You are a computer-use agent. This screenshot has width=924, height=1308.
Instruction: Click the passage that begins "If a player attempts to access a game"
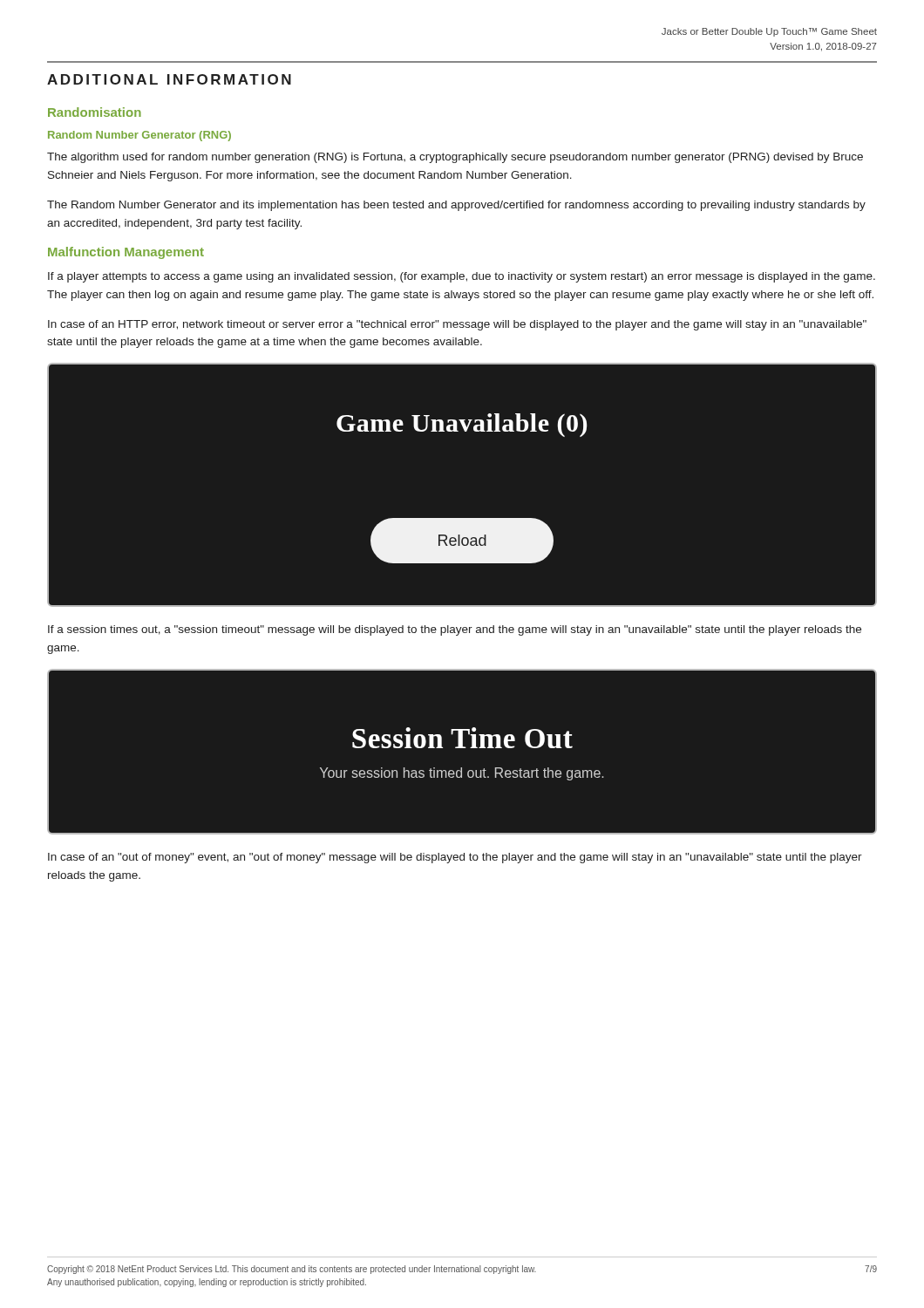tap(461, 285)
